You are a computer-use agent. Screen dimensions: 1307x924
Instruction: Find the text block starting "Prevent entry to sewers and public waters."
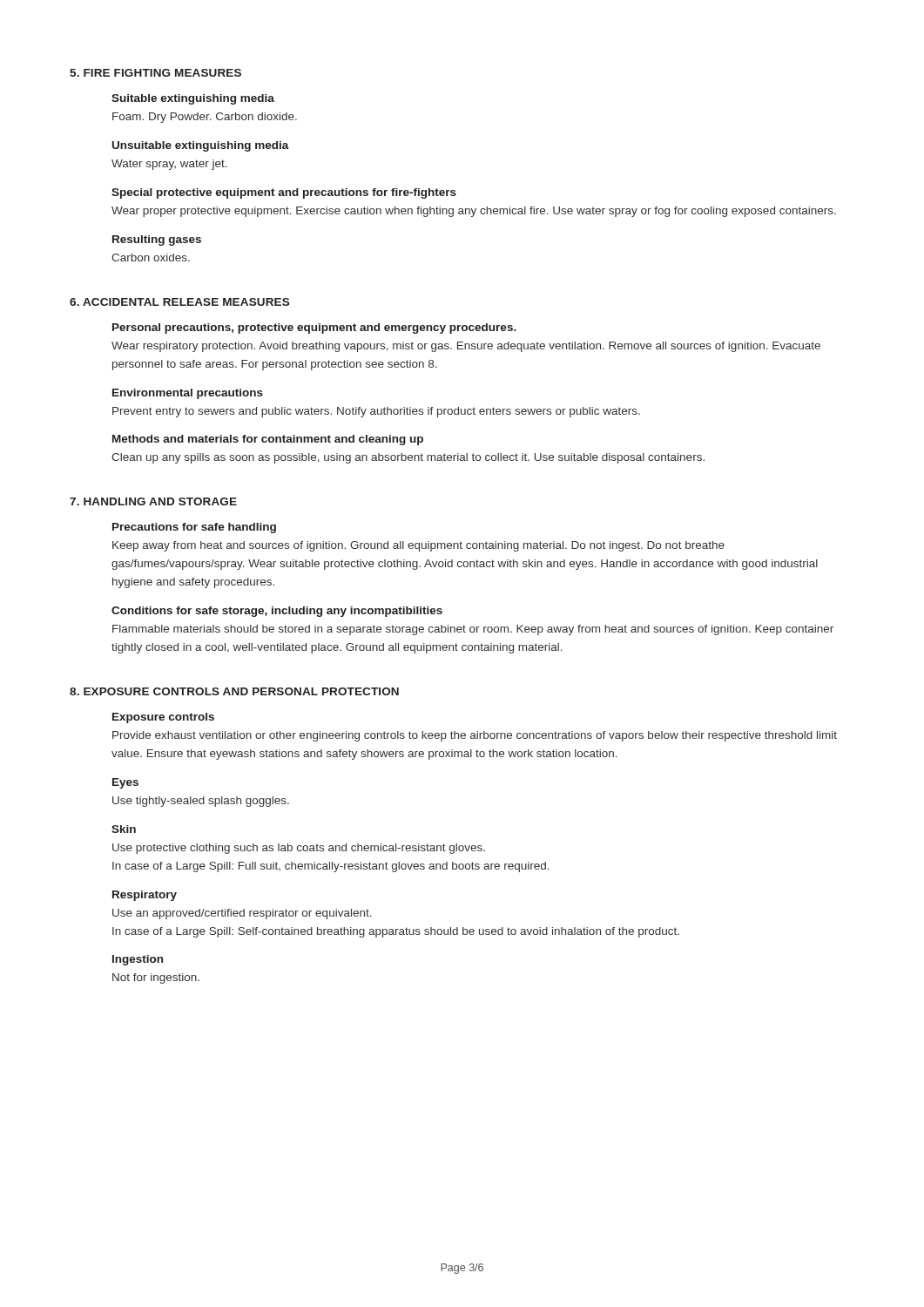click(376, 410)
